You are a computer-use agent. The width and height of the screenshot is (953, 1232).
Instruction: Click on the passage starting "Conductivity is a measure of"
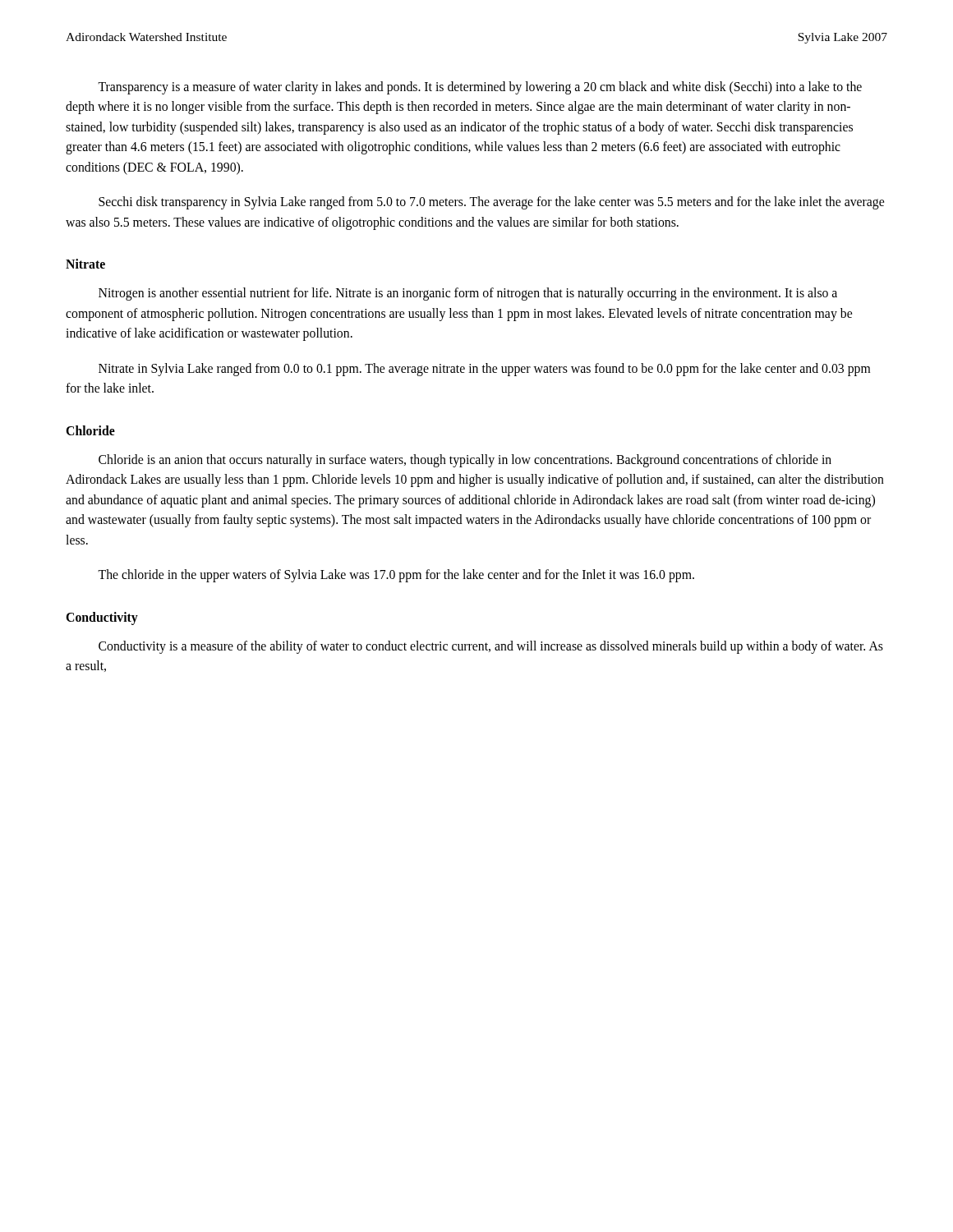[x=476, y=656]
